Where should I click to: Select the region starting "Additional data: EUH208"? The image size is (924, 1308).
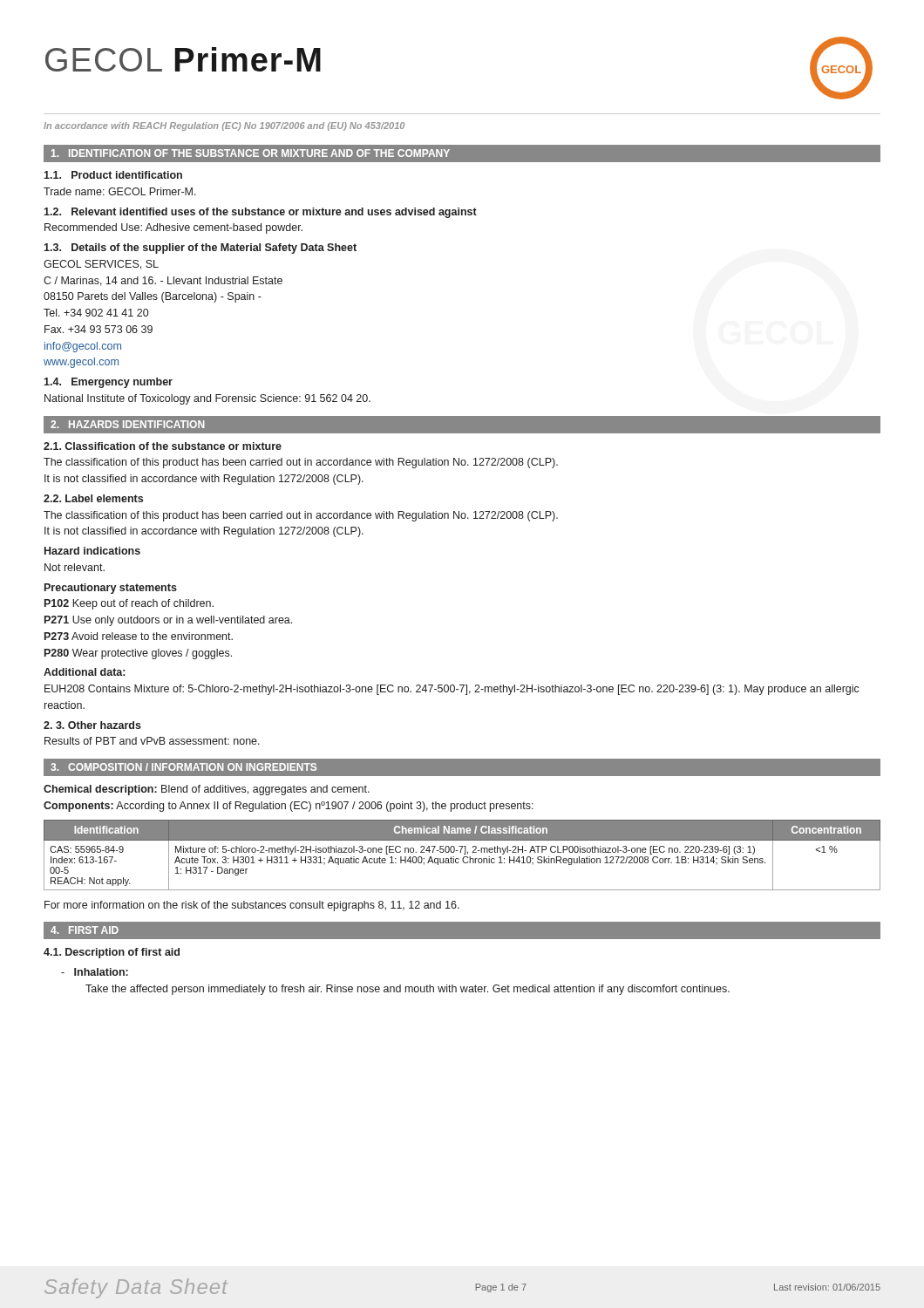452,689
